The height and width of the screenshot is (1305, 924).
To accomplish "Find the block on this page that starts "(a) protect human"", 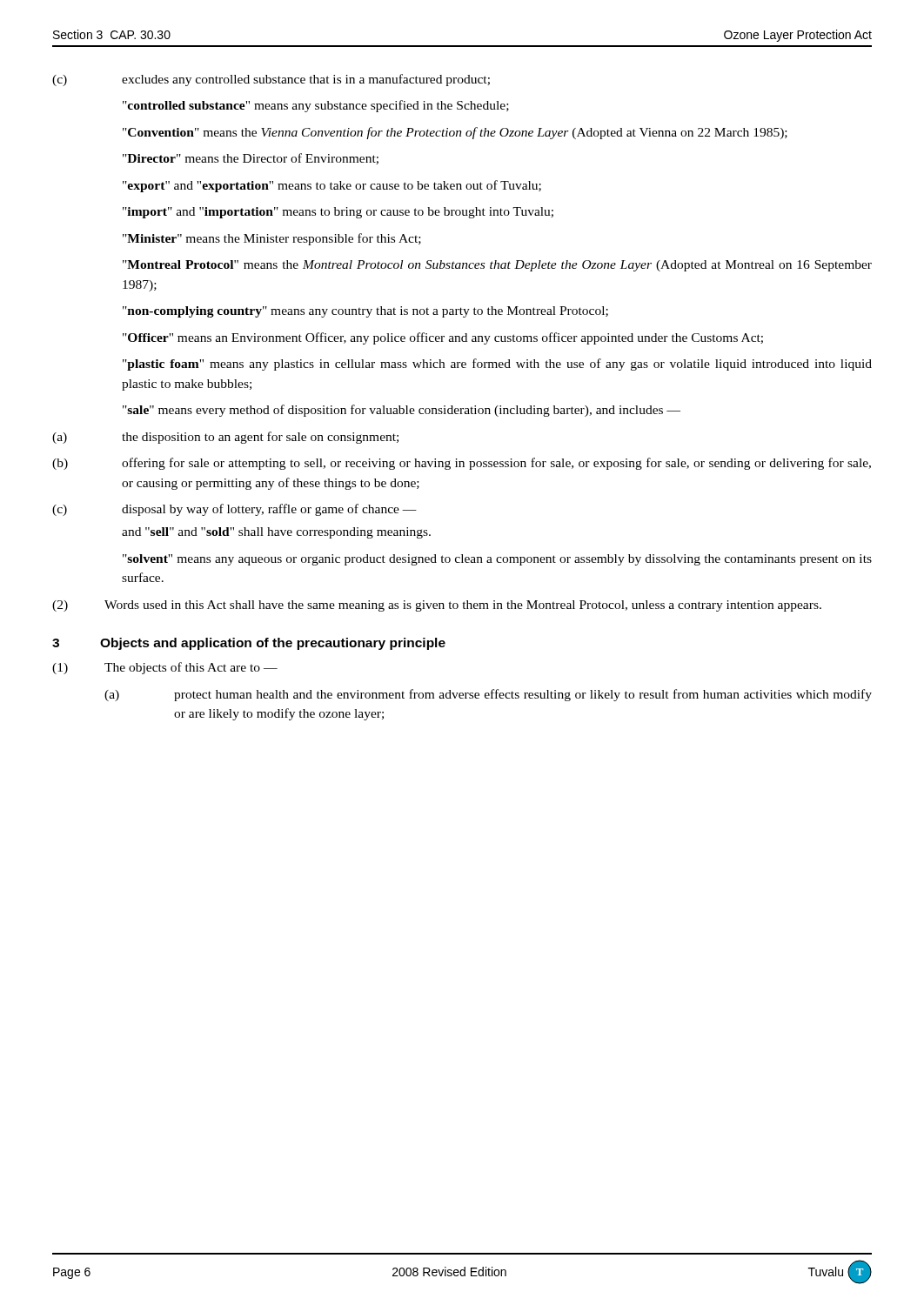I will (488, 704).
